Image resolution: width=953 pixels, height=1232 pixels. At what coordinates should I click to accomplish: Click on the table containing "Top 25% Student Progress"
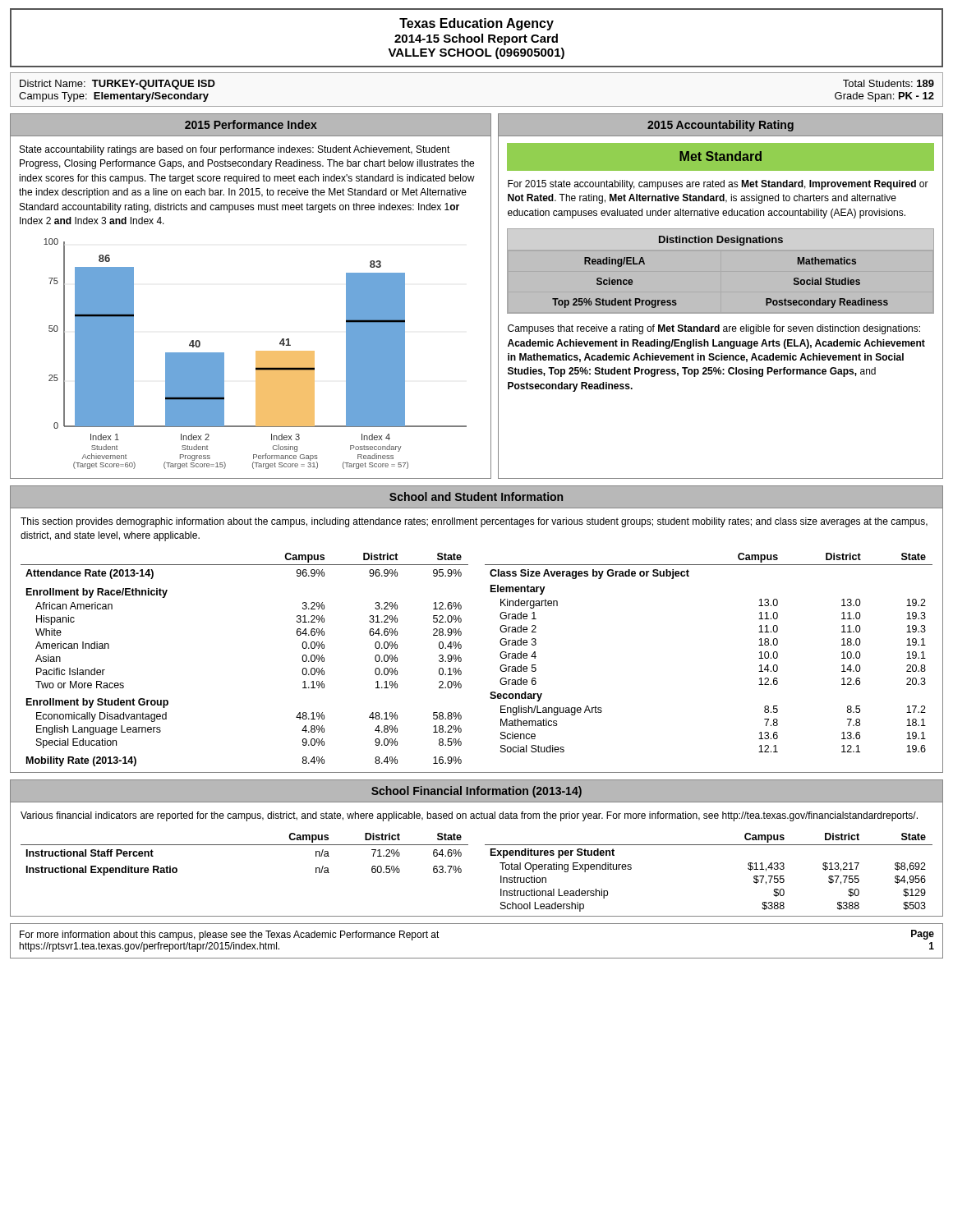[721, 282]
